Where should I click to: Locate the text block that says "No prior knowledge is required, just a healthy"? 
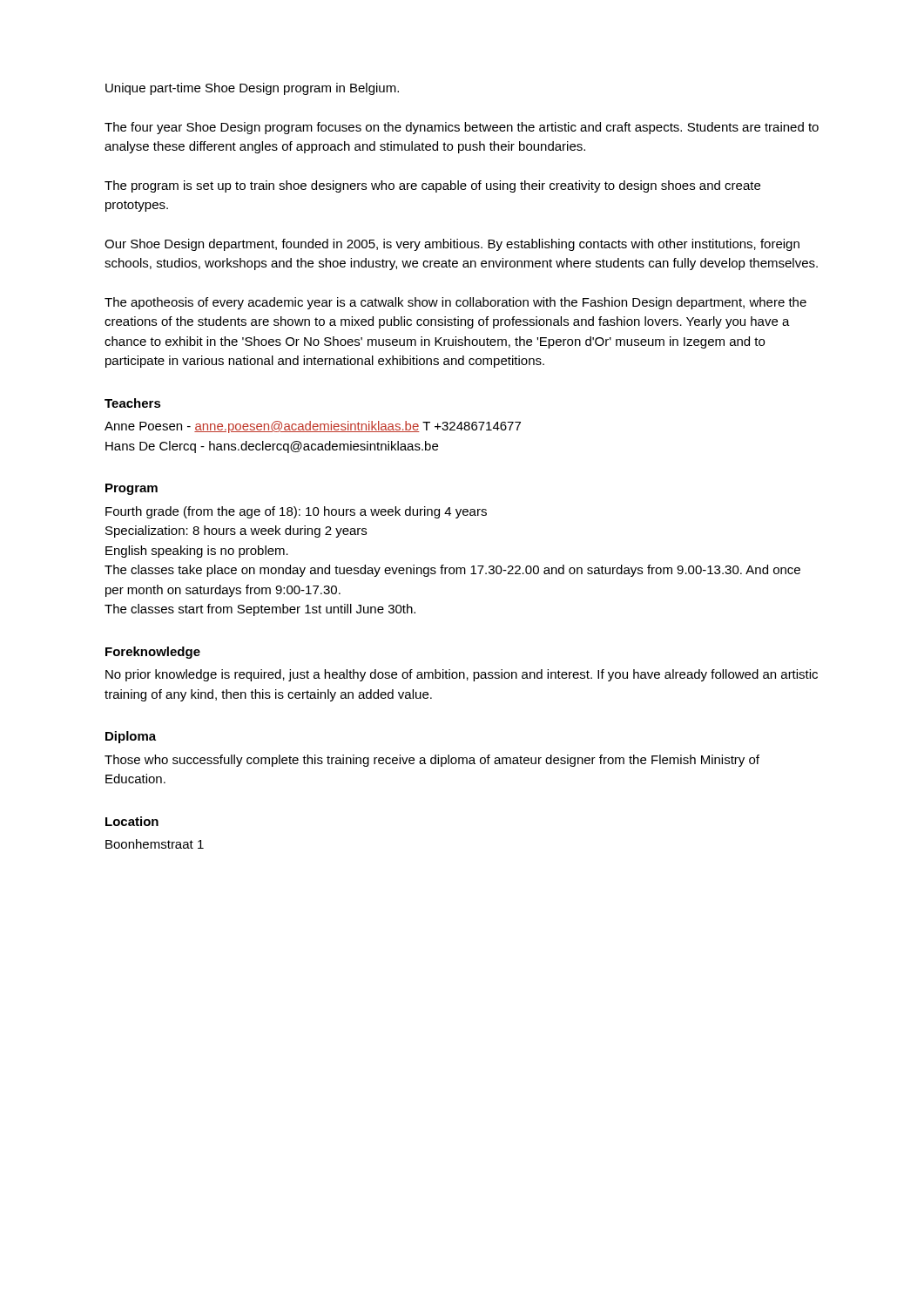coord(461,684)
